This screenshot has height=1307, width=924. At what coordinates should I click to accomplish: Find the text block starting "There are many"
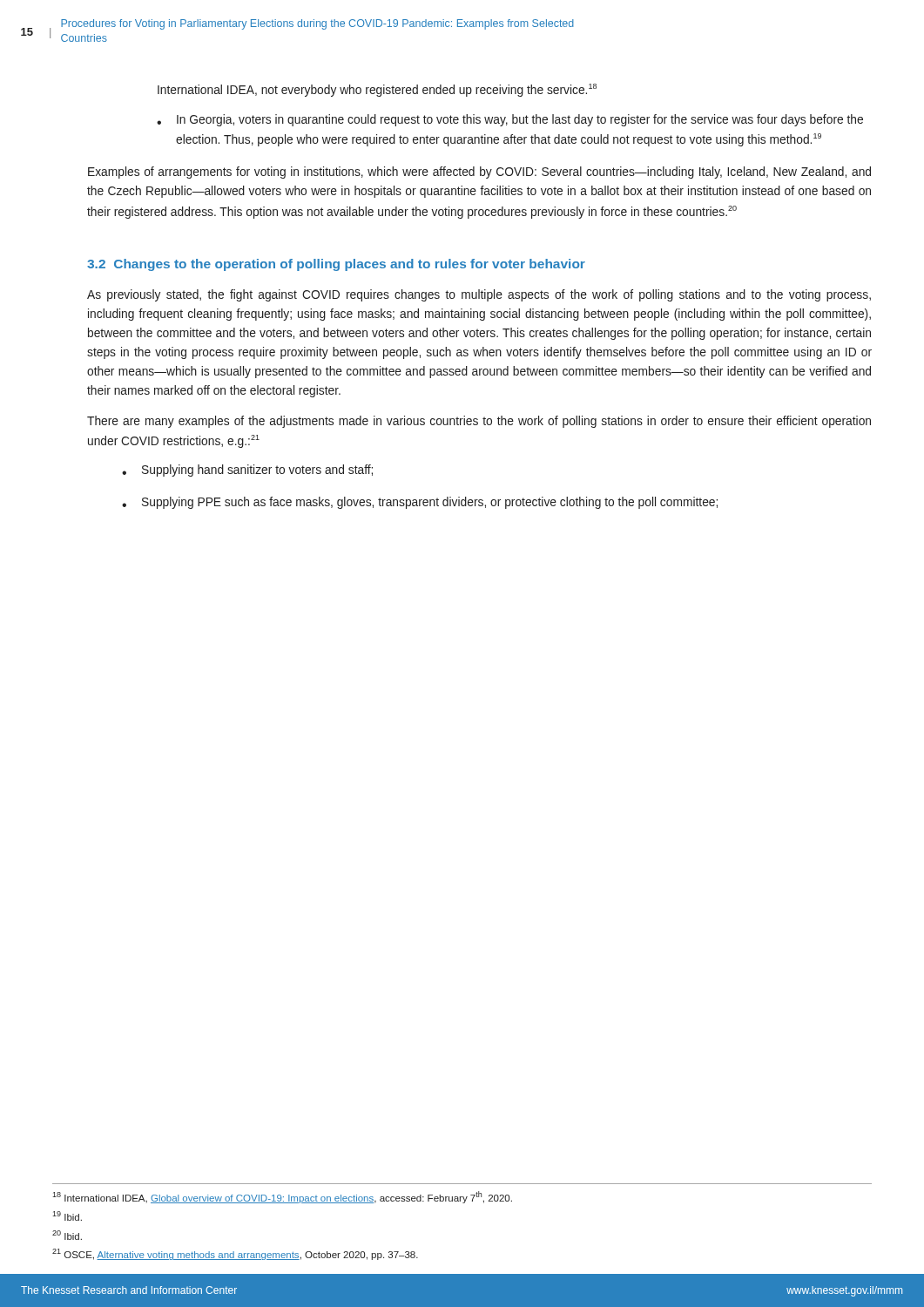click(x=479, y=431)
